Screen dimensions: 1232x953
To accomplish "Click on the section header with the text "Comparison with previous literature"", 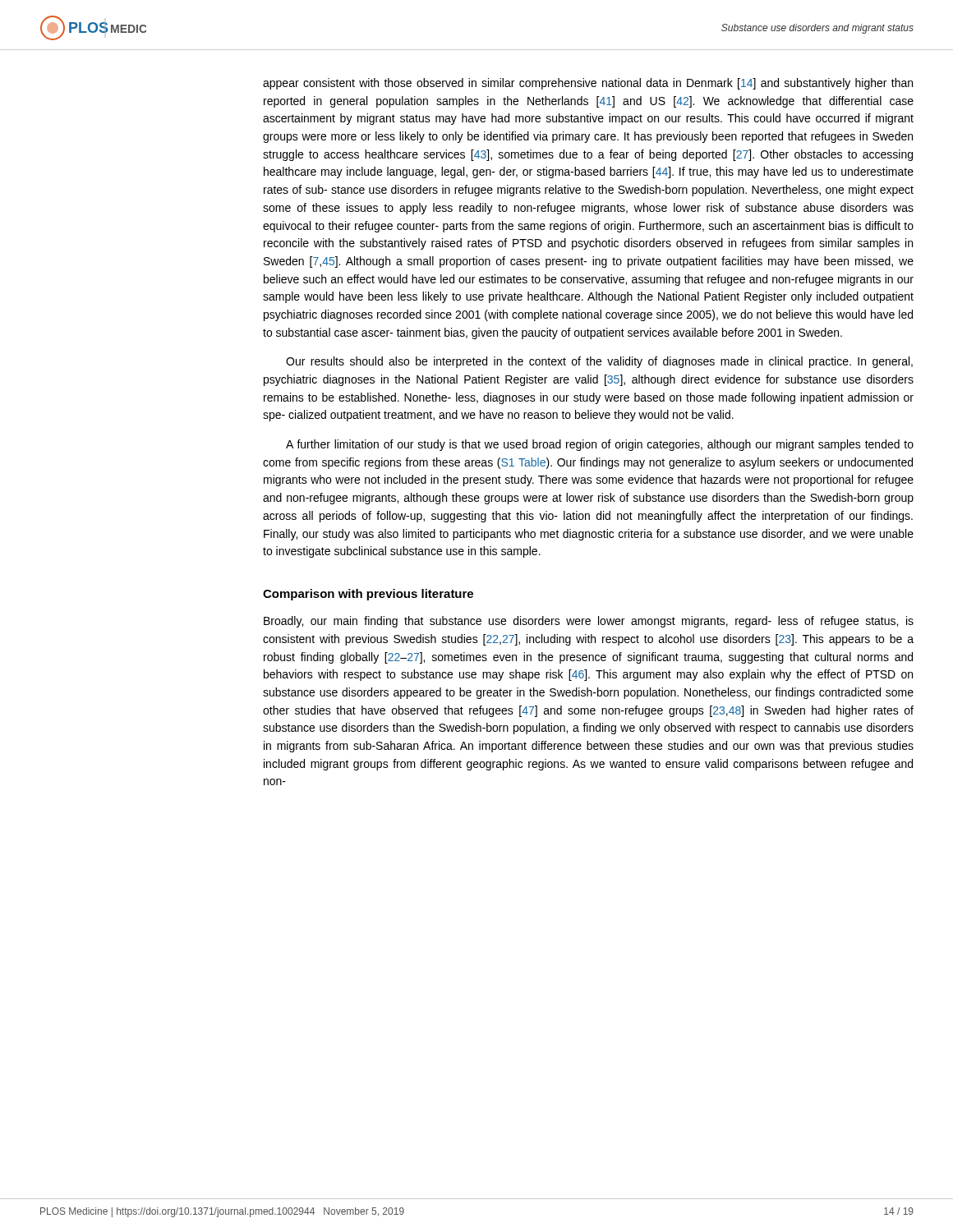I will [x=368, y=593].
